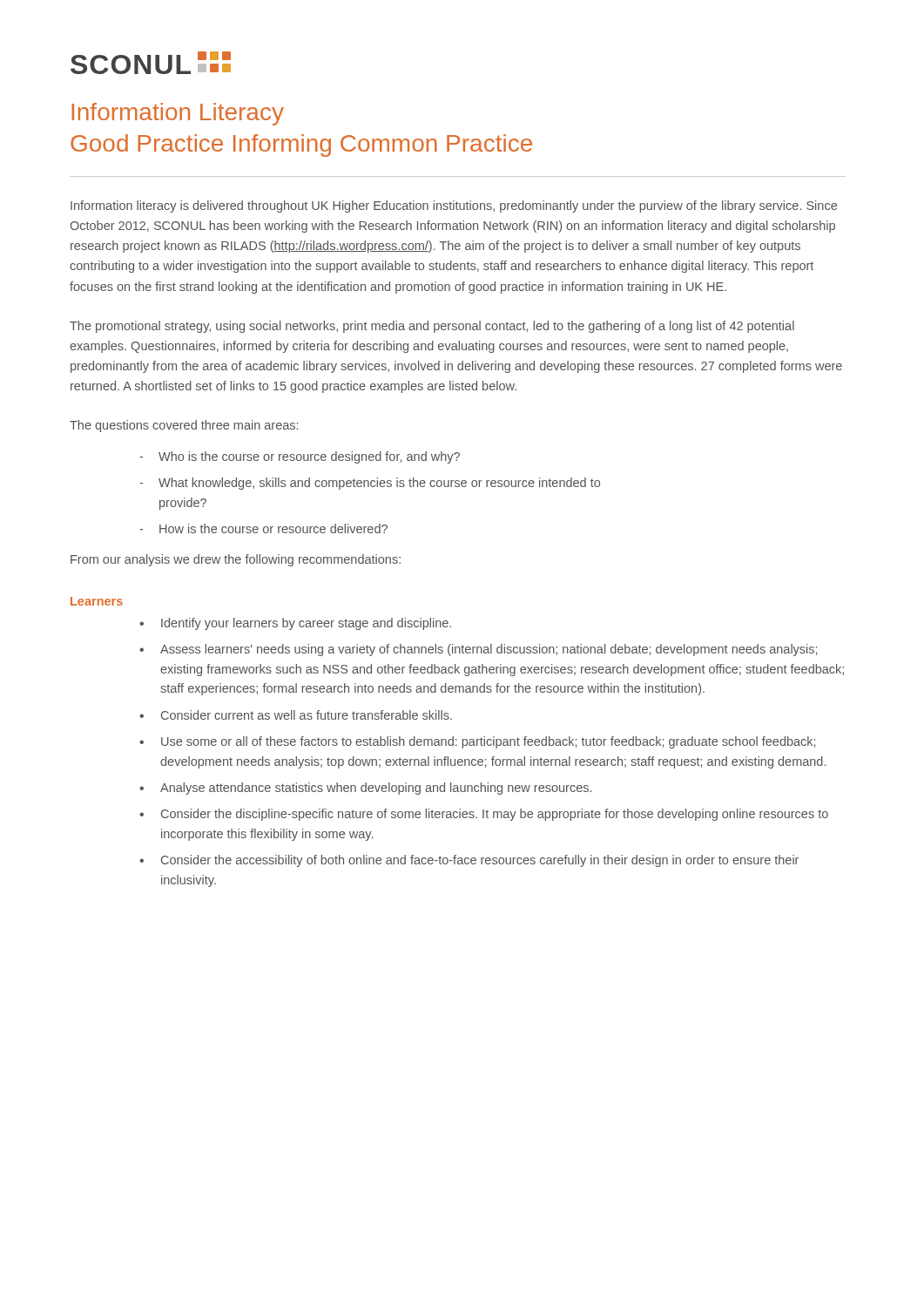The height and width of the screenshot is (1307, 924).
Task: Point to the block beginning "Analyse attendance statistics when developing and launching new"
Action: coord(376,788)
